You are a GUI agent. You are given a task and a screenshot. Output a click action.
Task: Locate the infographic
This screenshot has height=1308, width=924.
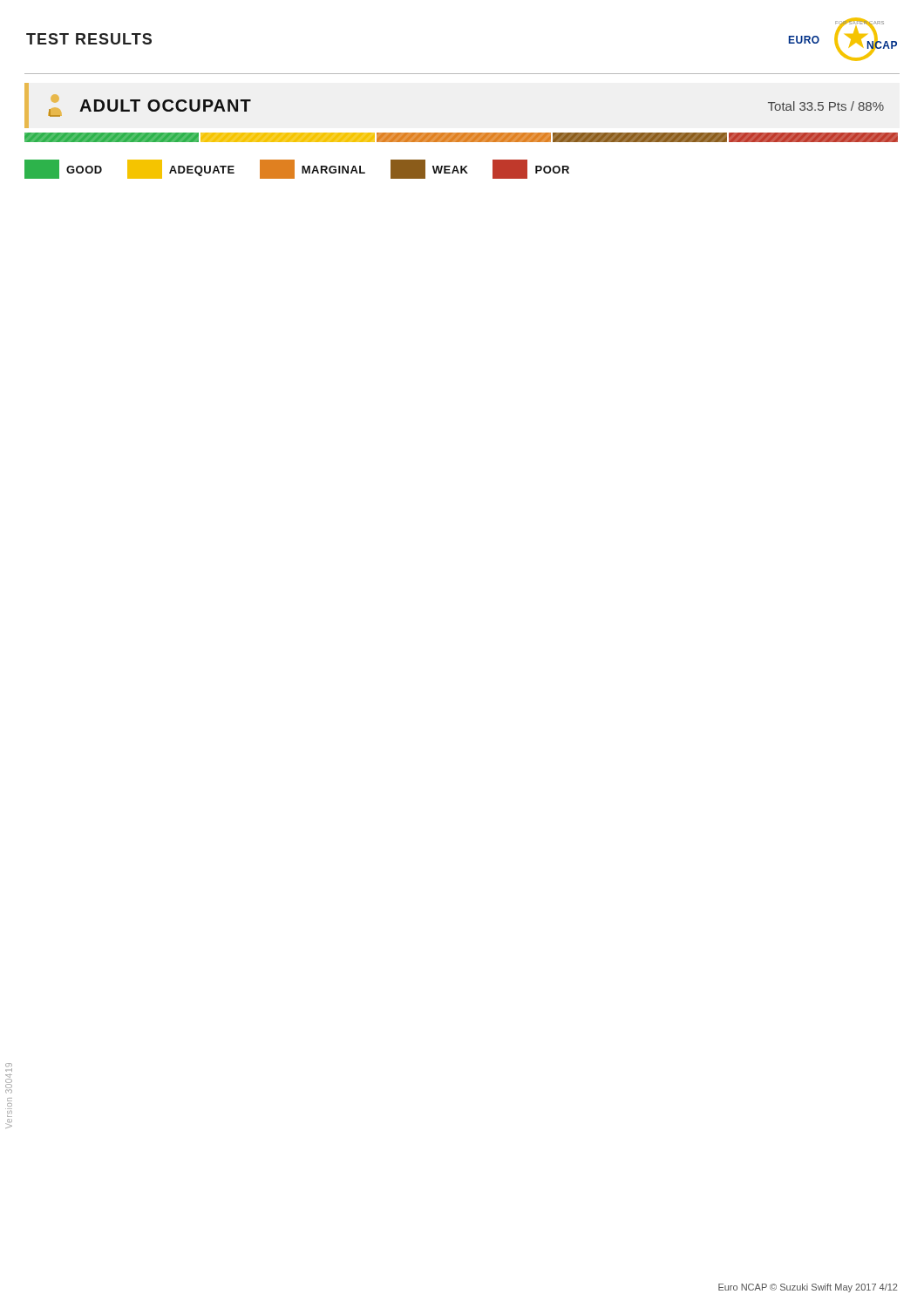[x=462, y=138]
